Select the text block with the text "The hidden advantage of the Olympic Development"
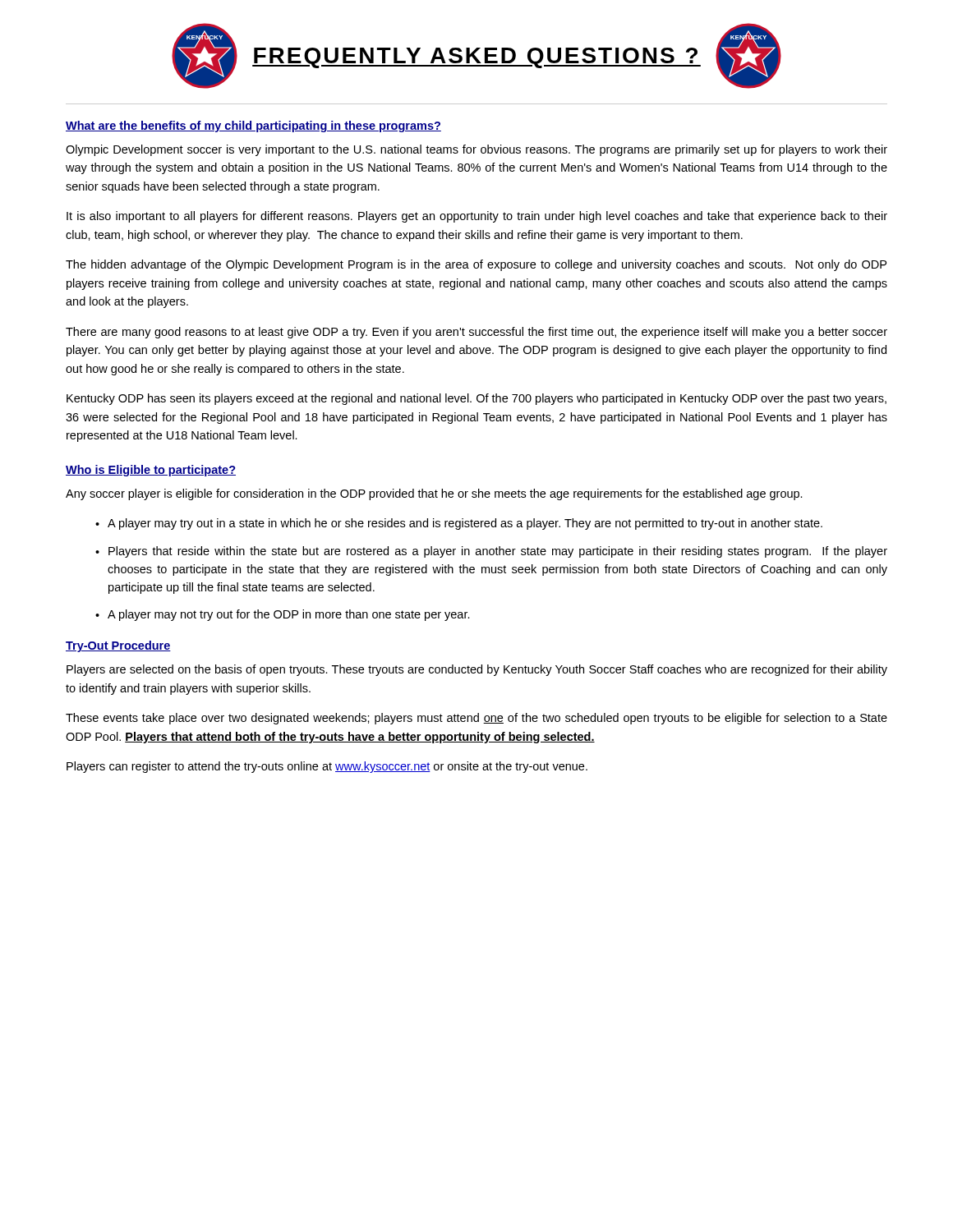953x1232 pixels. click(476, 283)
